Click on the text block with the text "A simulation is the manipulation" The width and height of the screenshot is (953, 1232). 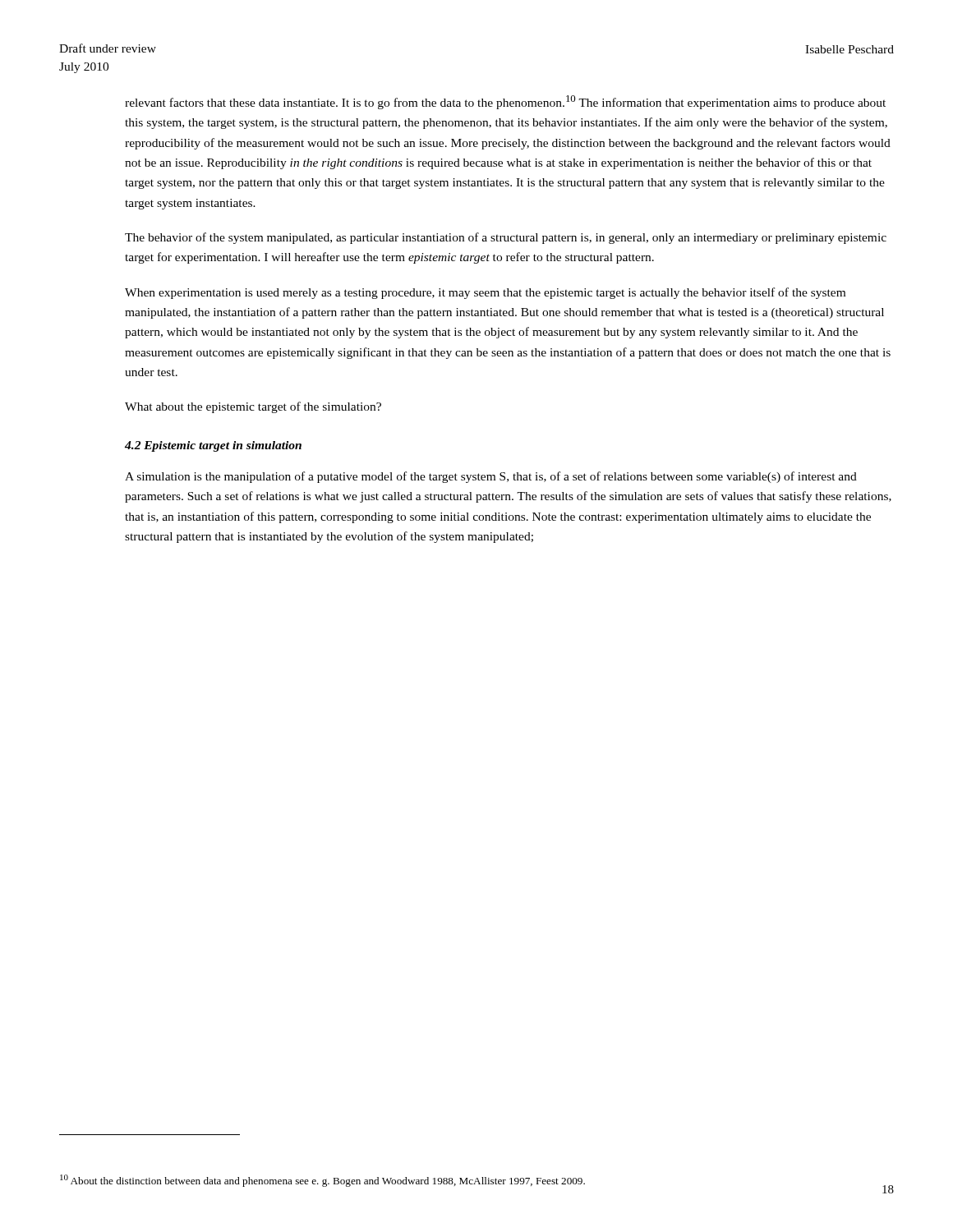[508, 506]
